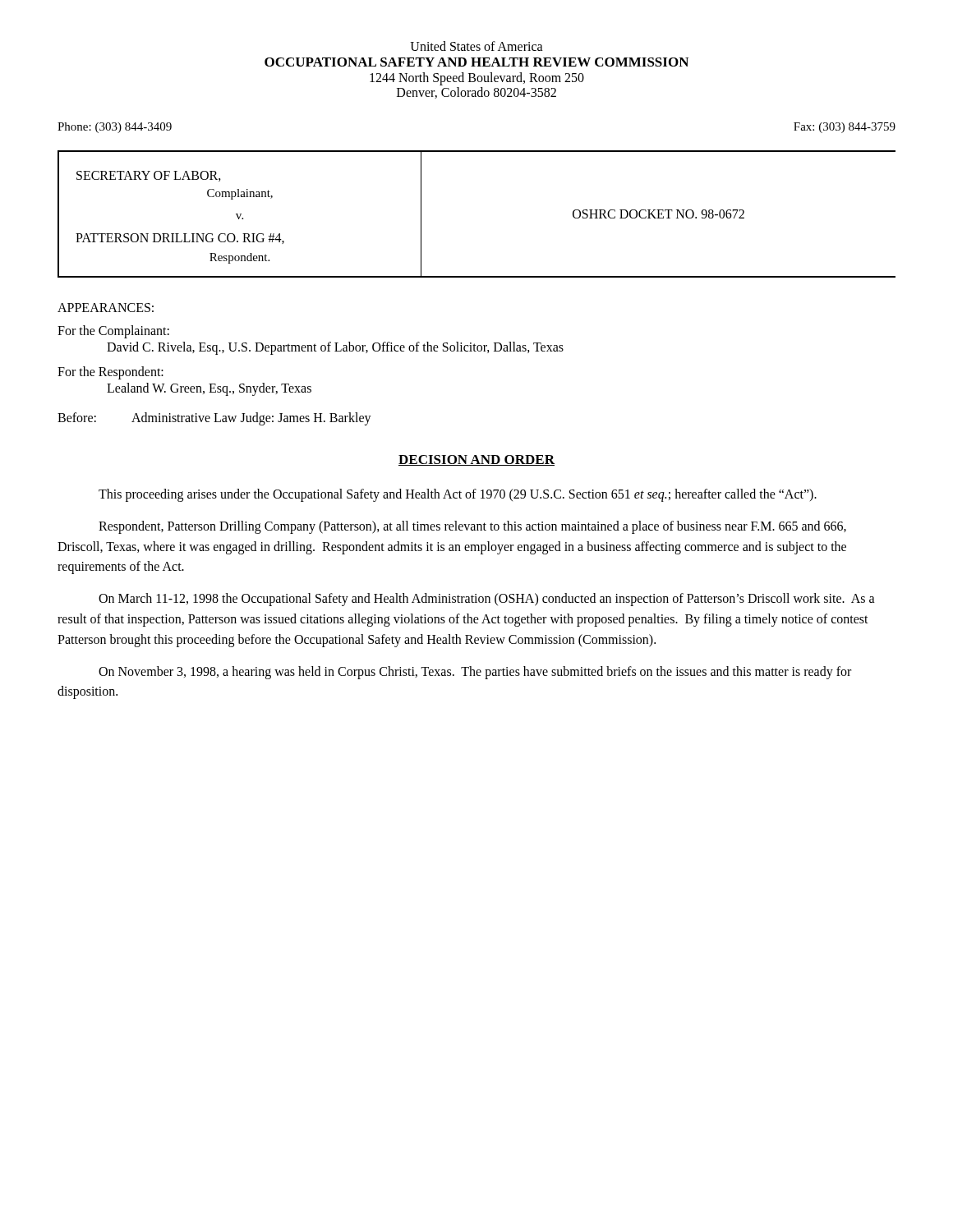953x1232 pixels.
Task: Navigate to the text starting "For the Complainant: David C. Rivela, Esq.,"
Action: pyautogui.click(x=476, y=339)
